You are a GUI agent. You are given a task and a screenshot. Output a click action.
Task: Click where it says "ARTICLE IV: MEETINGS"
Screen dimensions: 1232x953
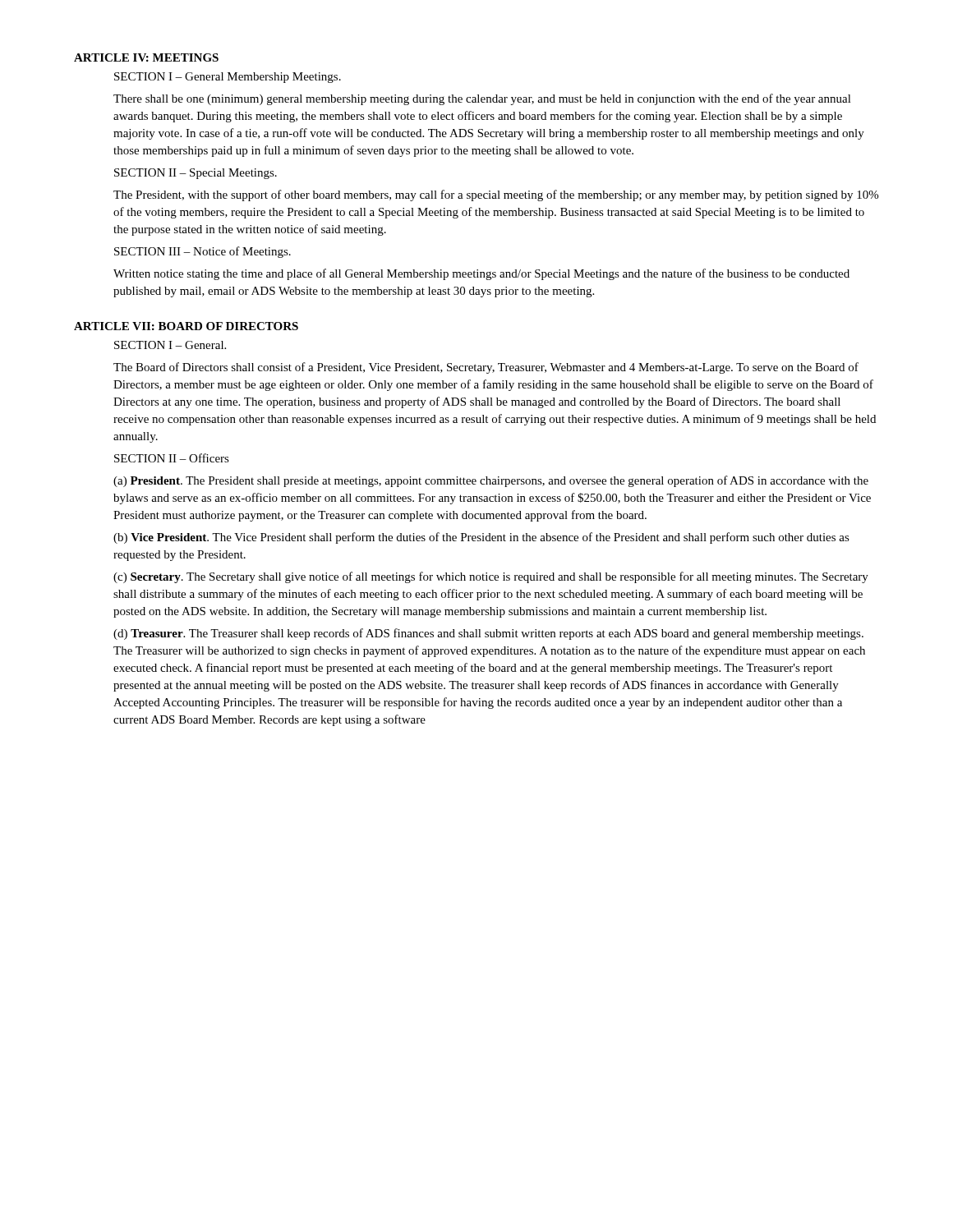point(146,57)
